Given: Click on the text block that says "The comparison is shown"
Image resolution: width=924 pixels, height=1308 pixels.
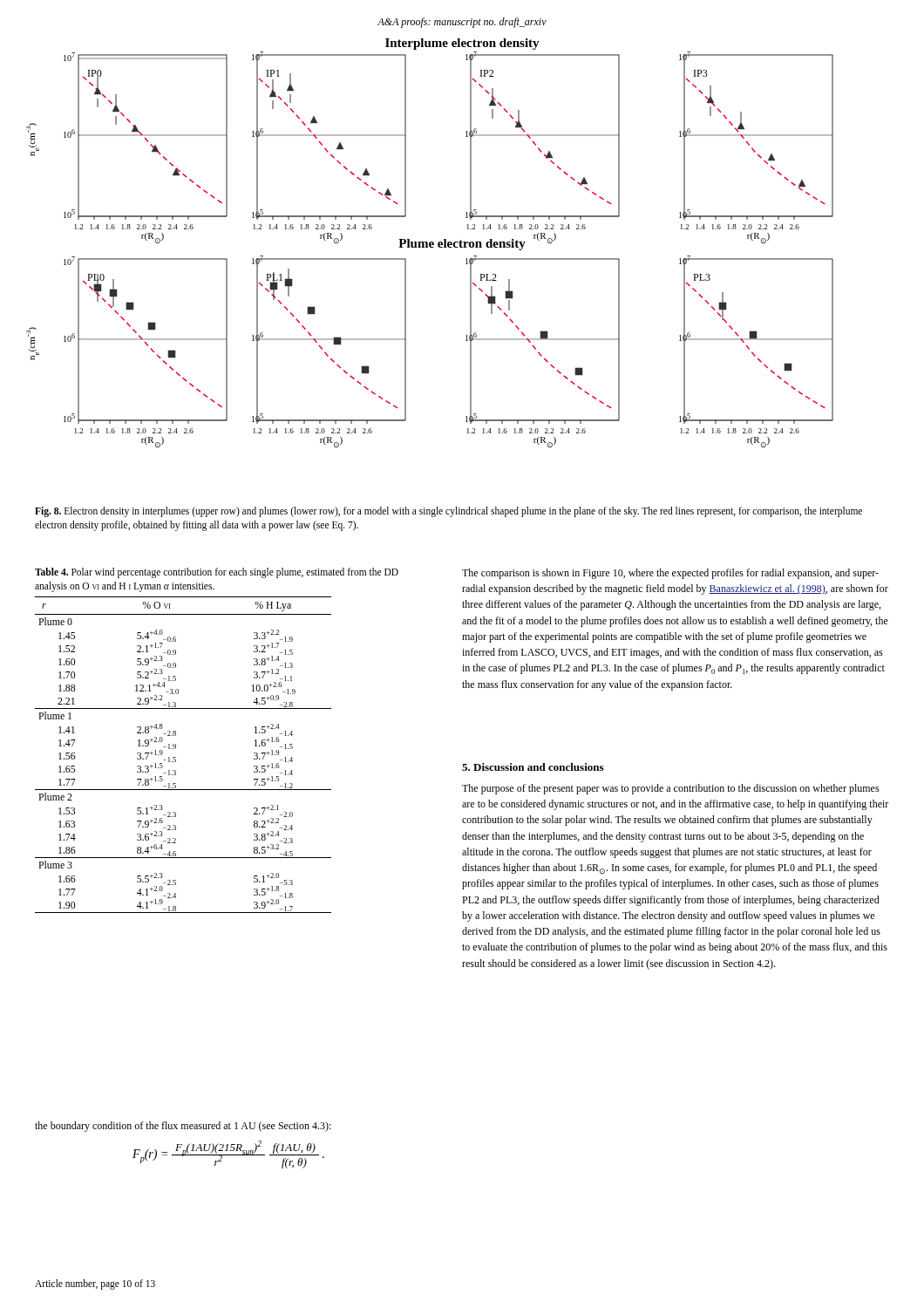Looking at the screenshot, I should [x=675, y=629].
